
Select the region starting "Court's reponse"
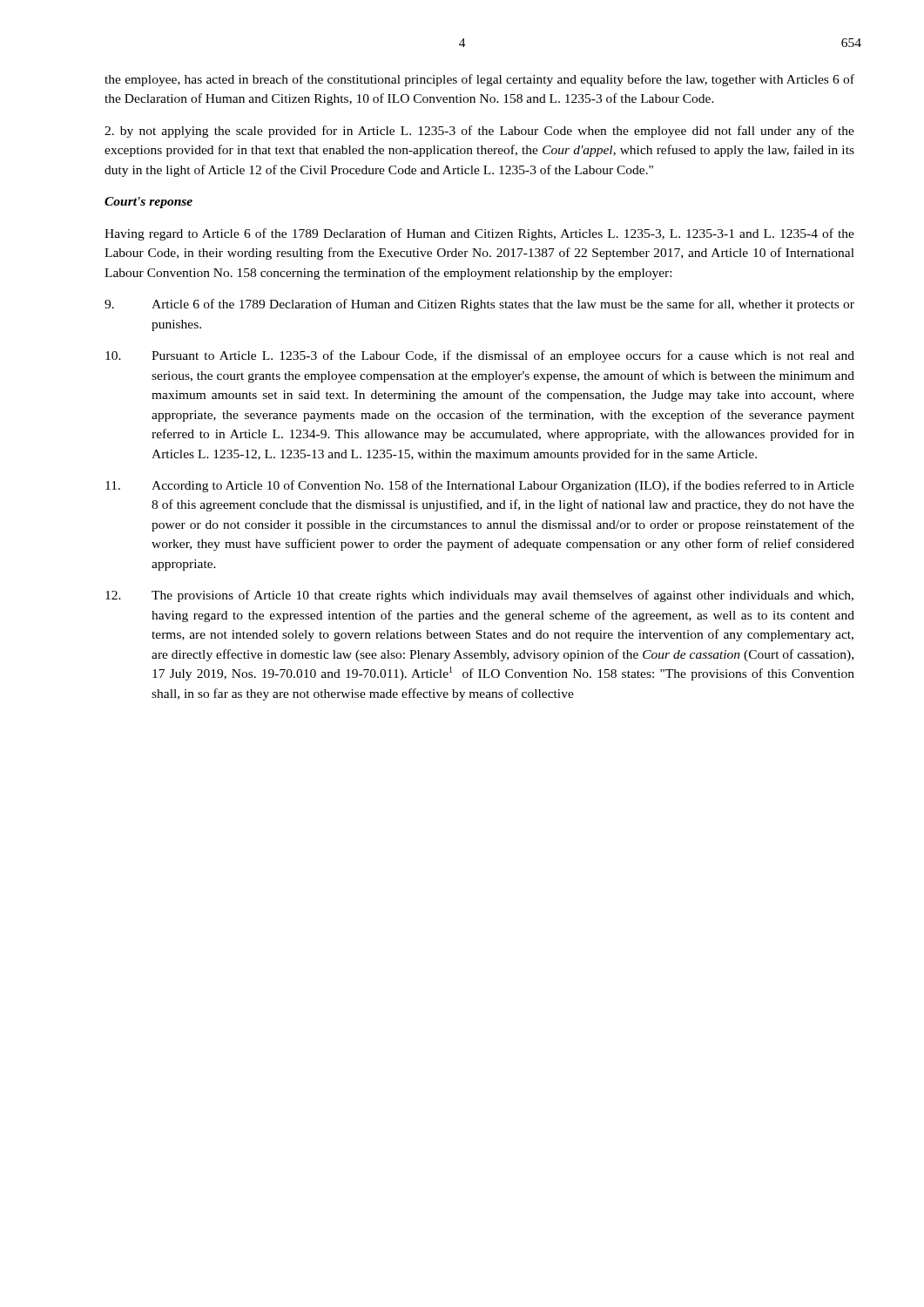149,201
